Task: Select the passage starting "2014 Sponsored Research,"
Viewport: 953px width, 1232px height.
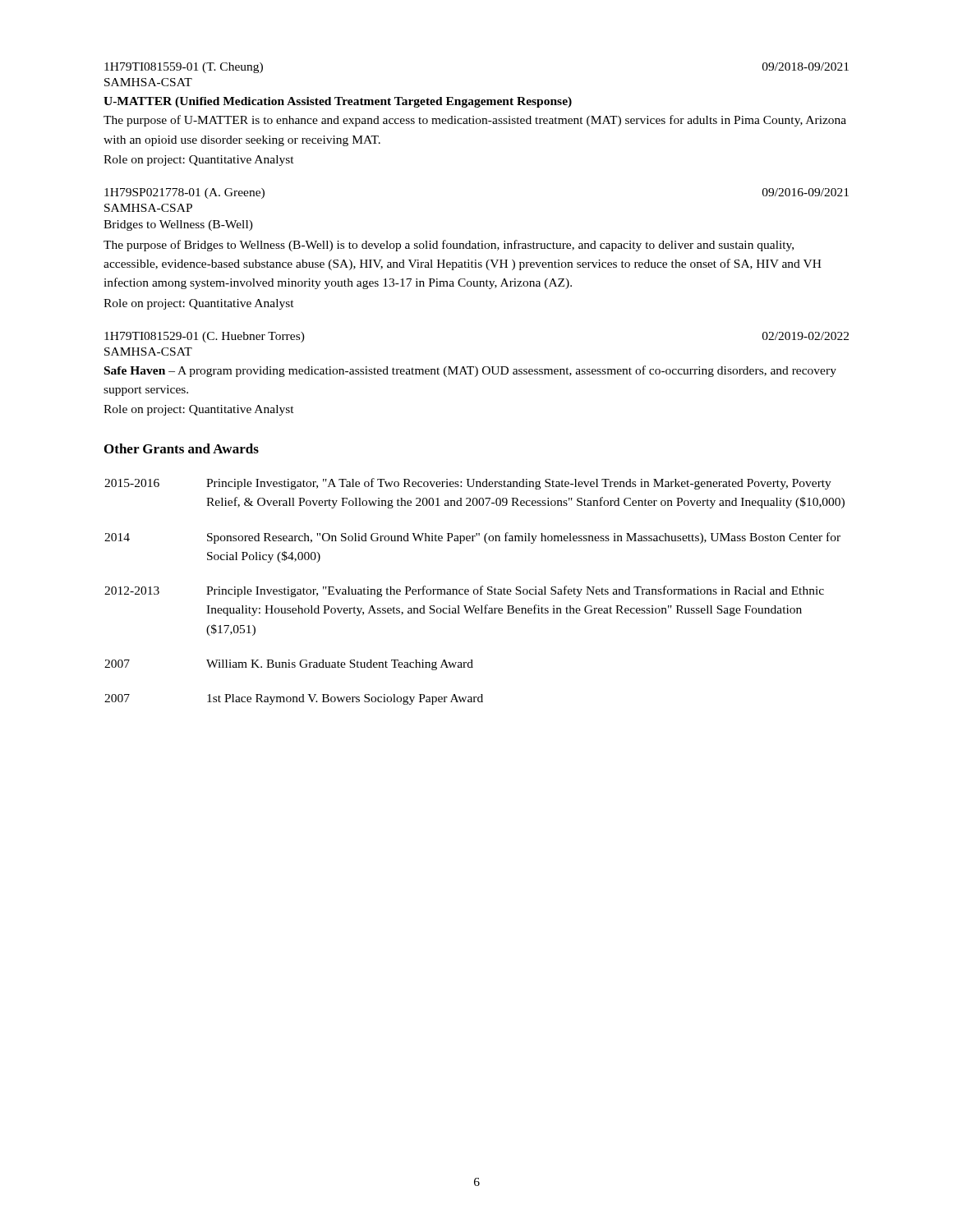Action: pyautogui.click(x=472, y=538)
